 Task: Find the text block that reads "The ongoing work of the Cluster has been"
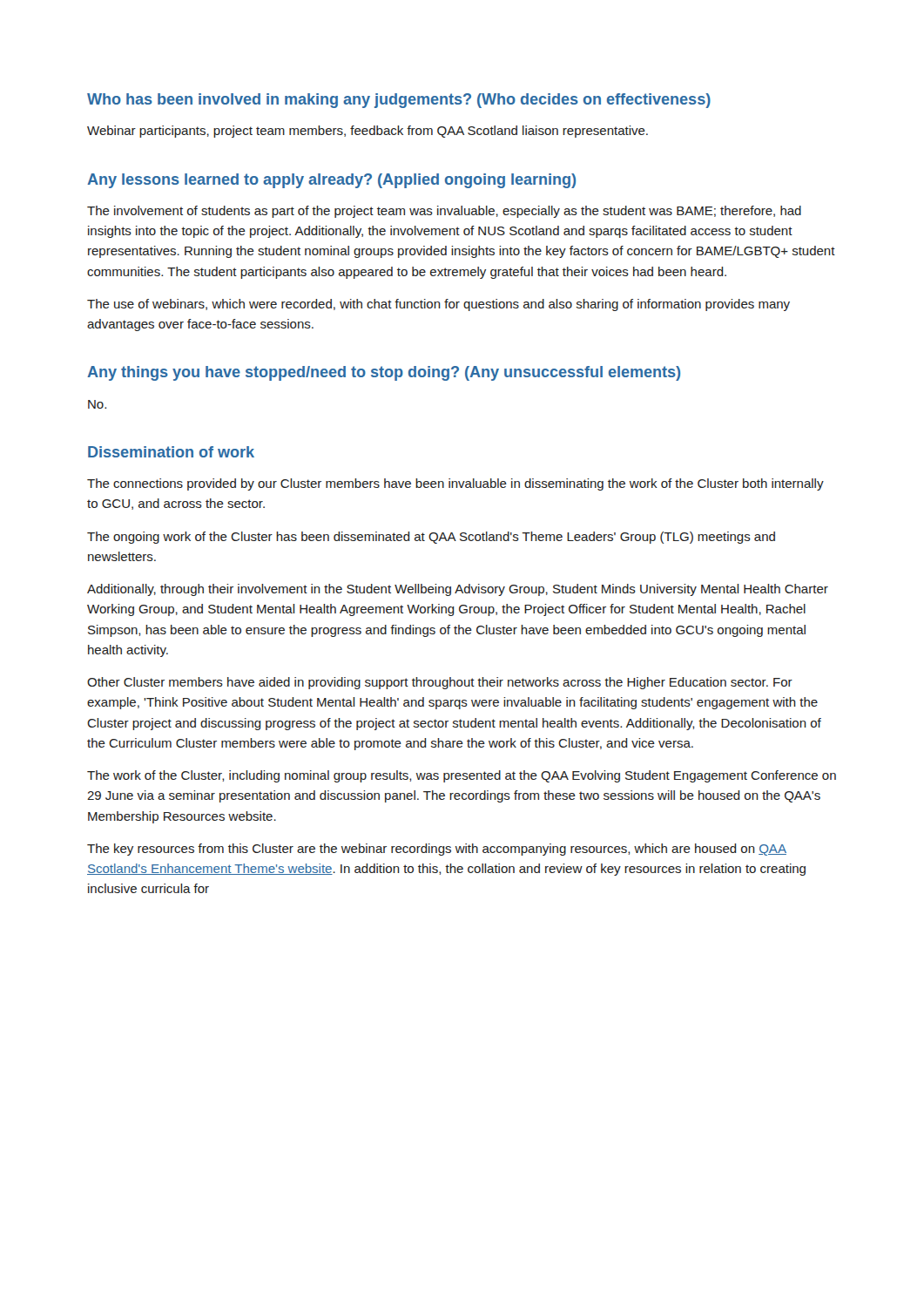[432, 546]
